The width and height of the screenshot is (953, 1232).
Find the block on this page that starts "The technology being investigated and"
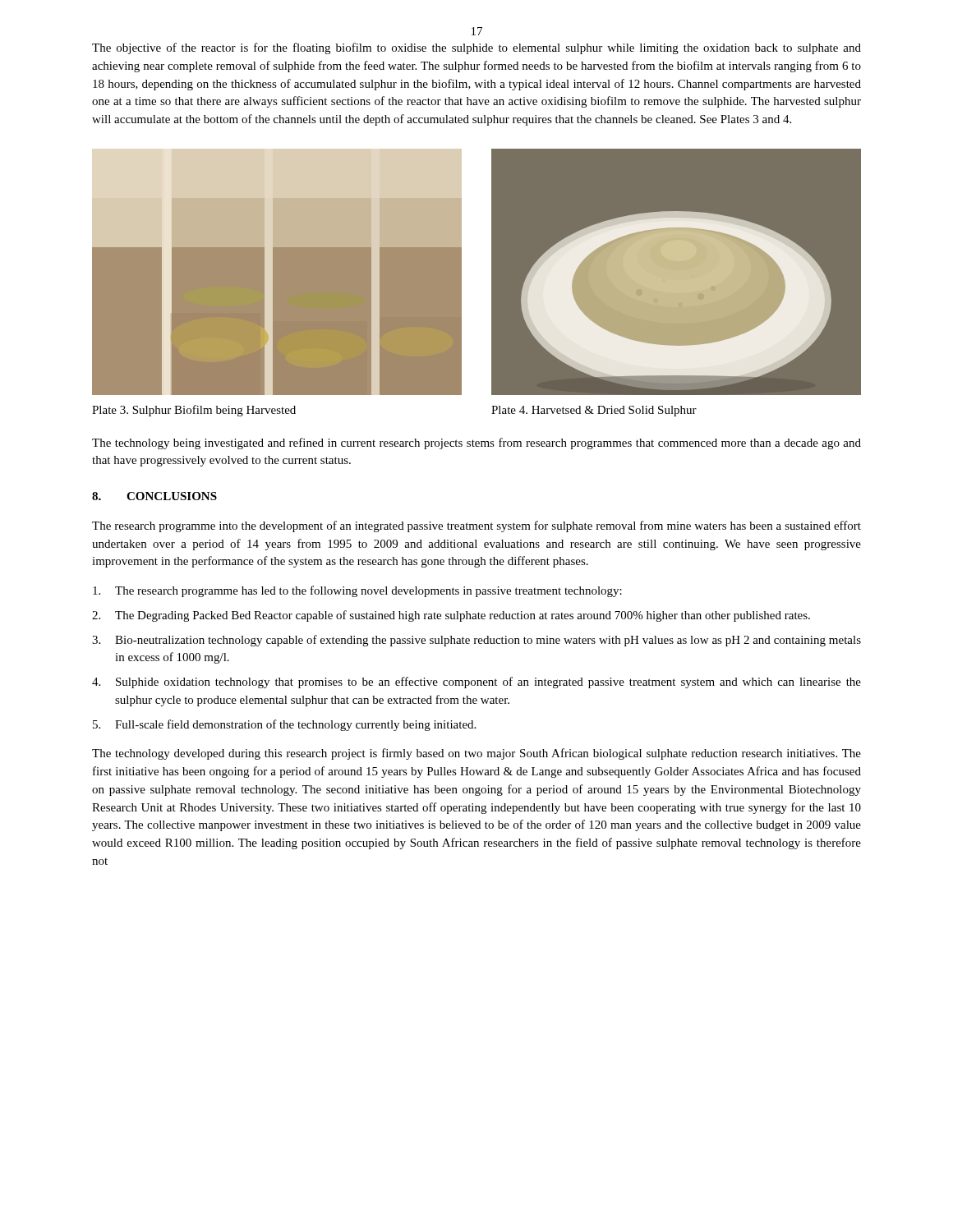(476, 451)
